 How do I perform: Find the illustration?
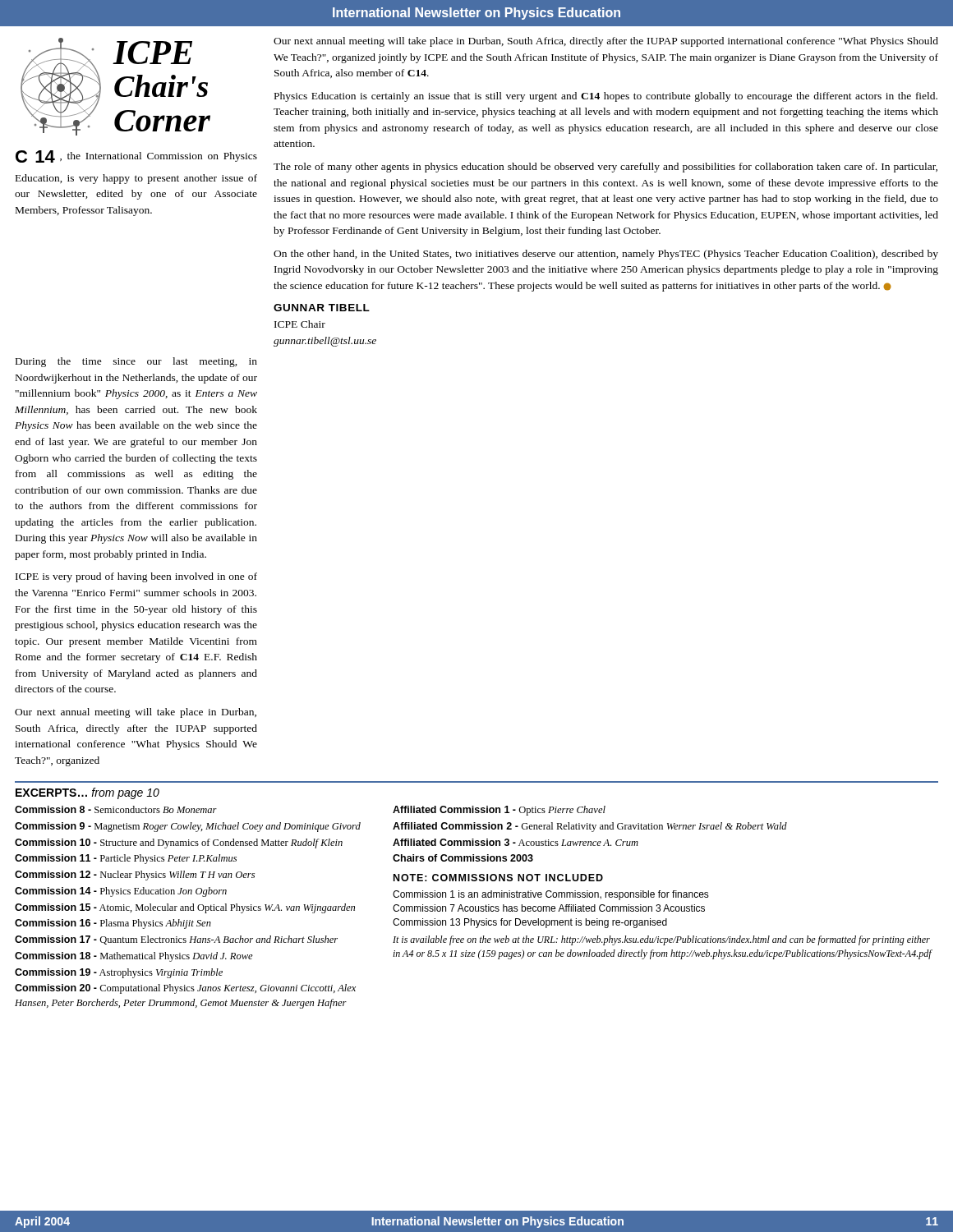click(x=136, y=87)
